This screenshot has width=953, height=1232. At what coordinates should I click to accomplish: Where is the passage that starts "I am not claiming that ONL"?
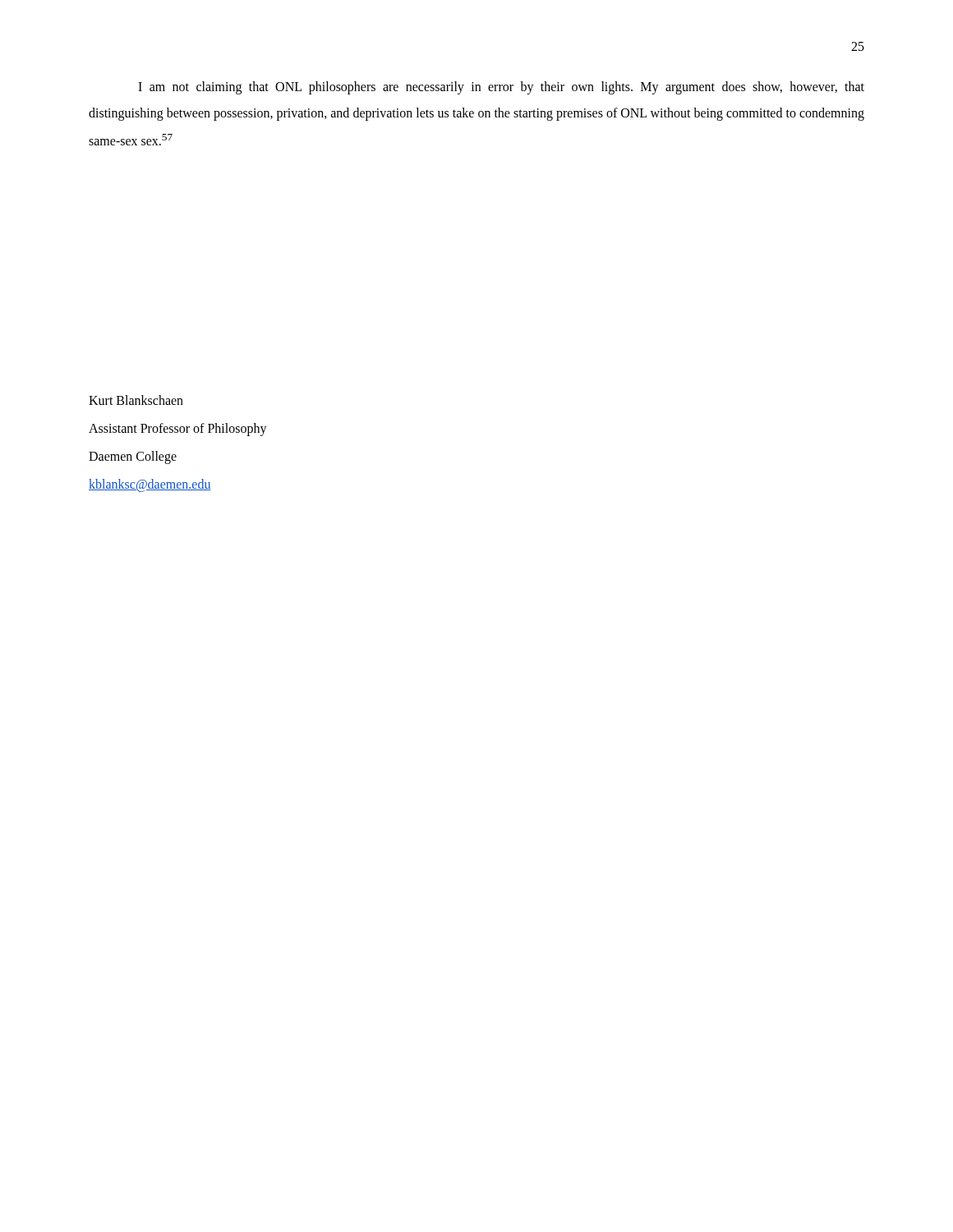pos(476,114)
